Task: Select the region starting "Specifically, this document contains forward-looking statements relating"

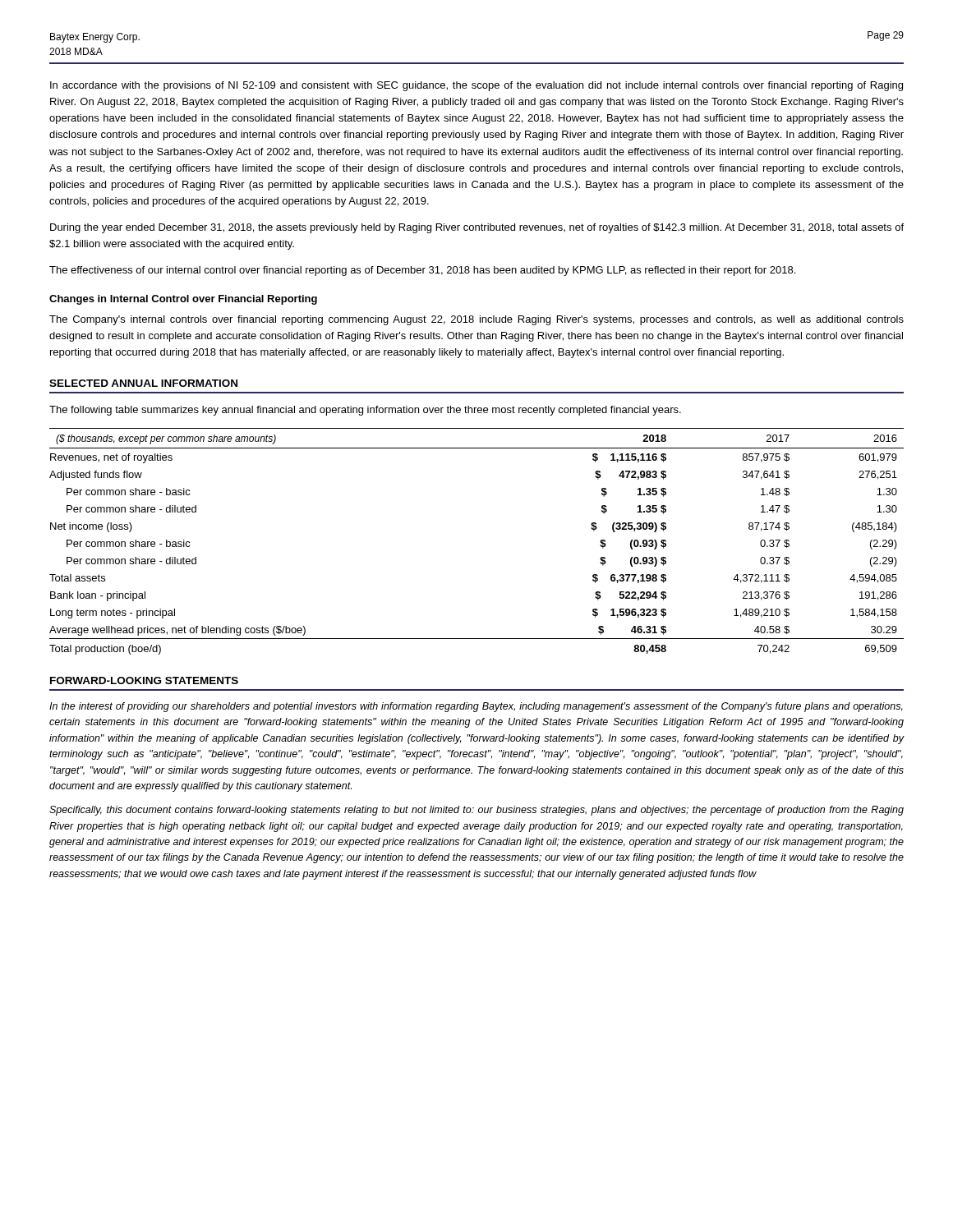Action: [x=476, y=842]
